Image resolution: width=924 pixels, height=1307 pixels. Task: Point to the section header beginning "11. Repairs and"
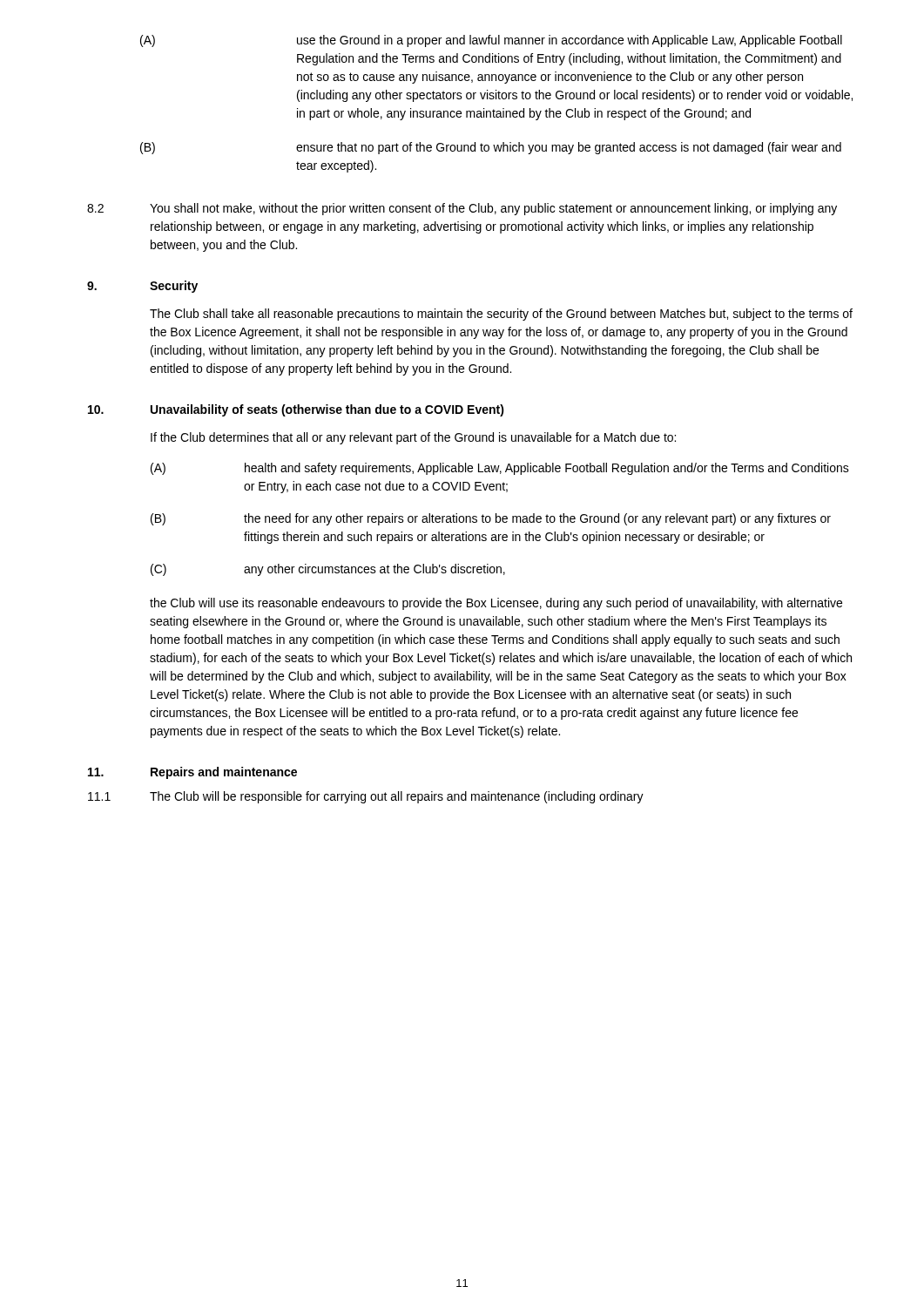pyautogui.click(x=192, y=773)
